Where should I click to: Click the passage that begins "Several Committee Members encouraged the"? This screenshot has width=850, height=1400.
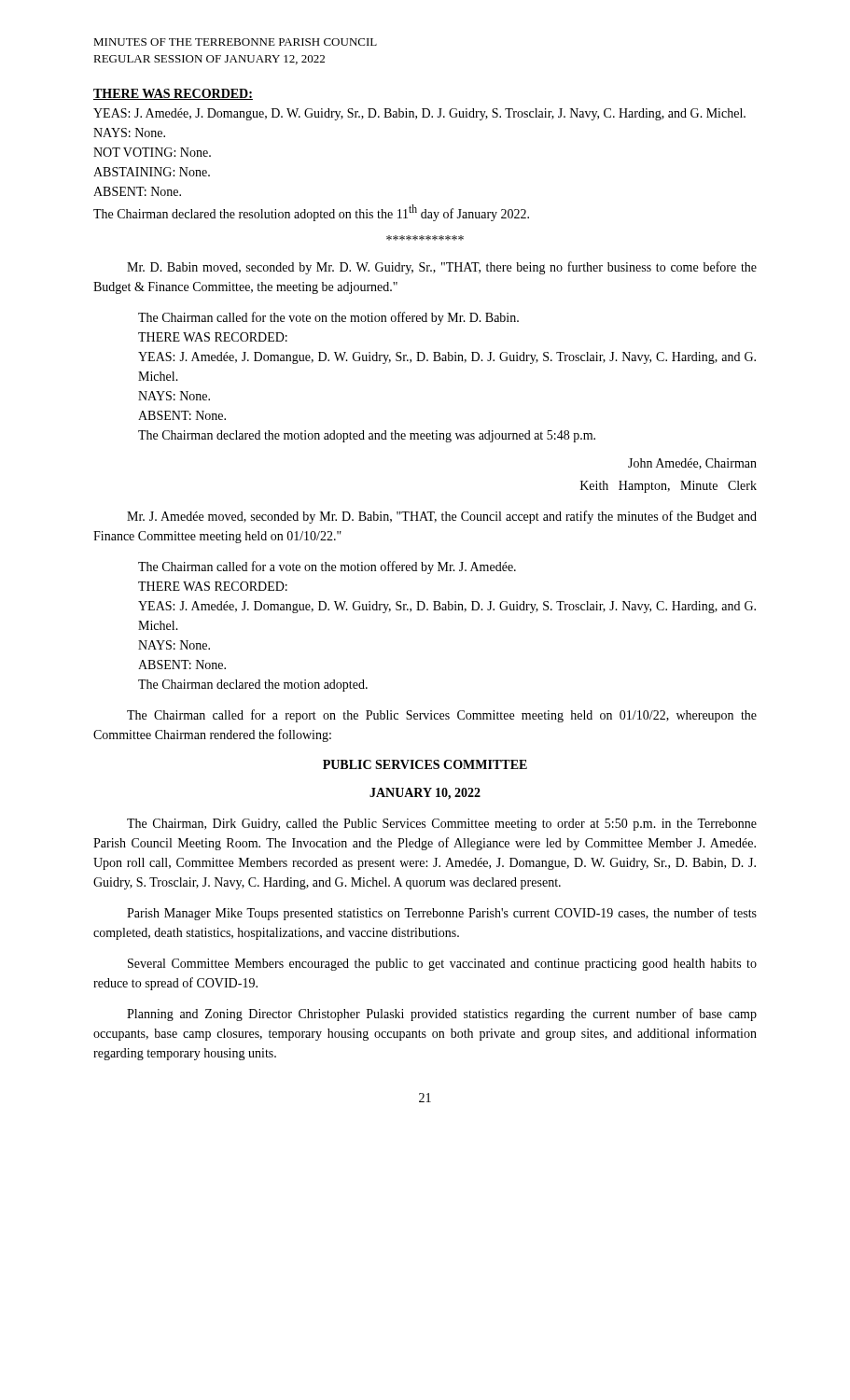click(425, 974)
